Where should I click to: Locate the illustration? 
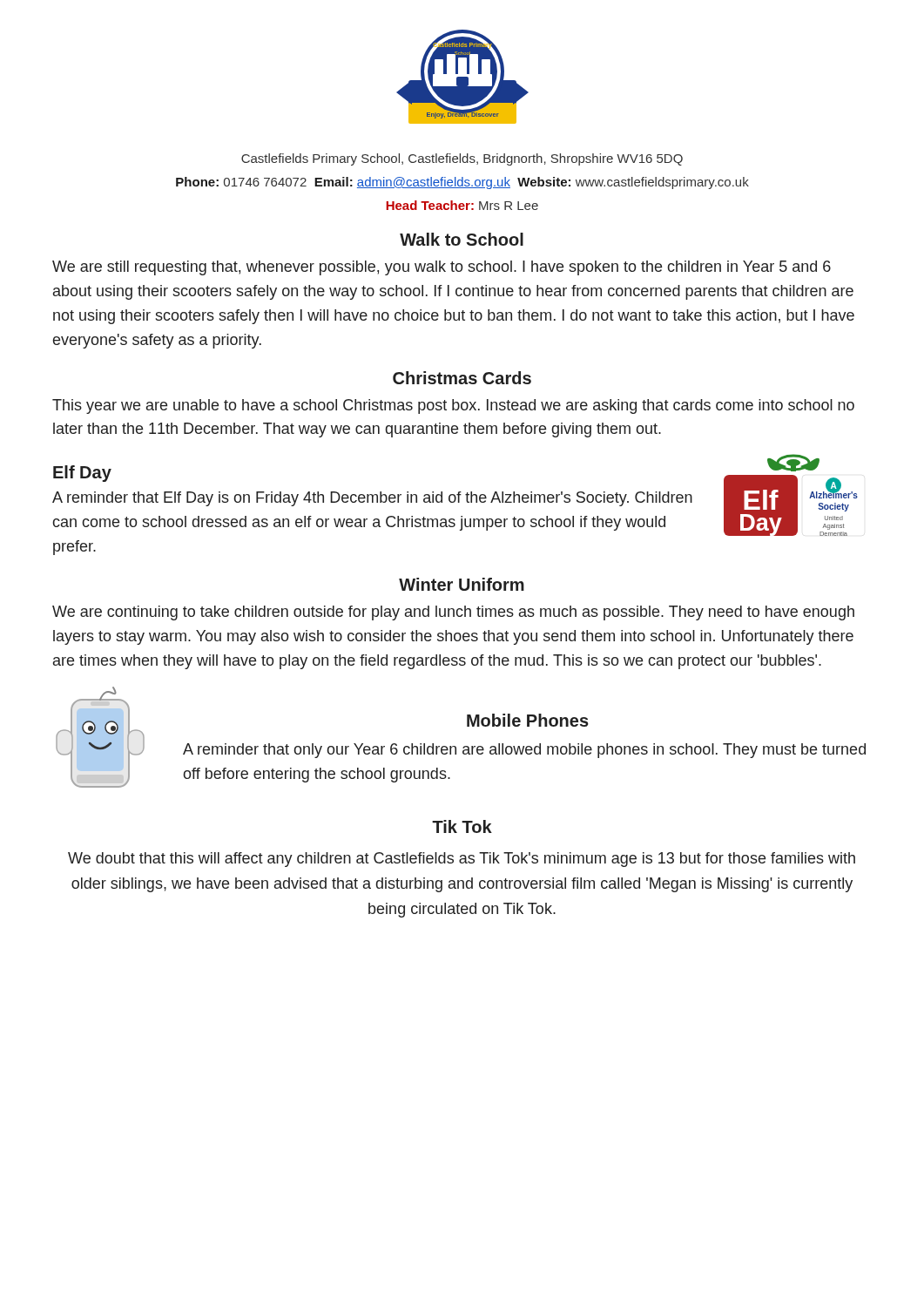(x=105, y=741)
